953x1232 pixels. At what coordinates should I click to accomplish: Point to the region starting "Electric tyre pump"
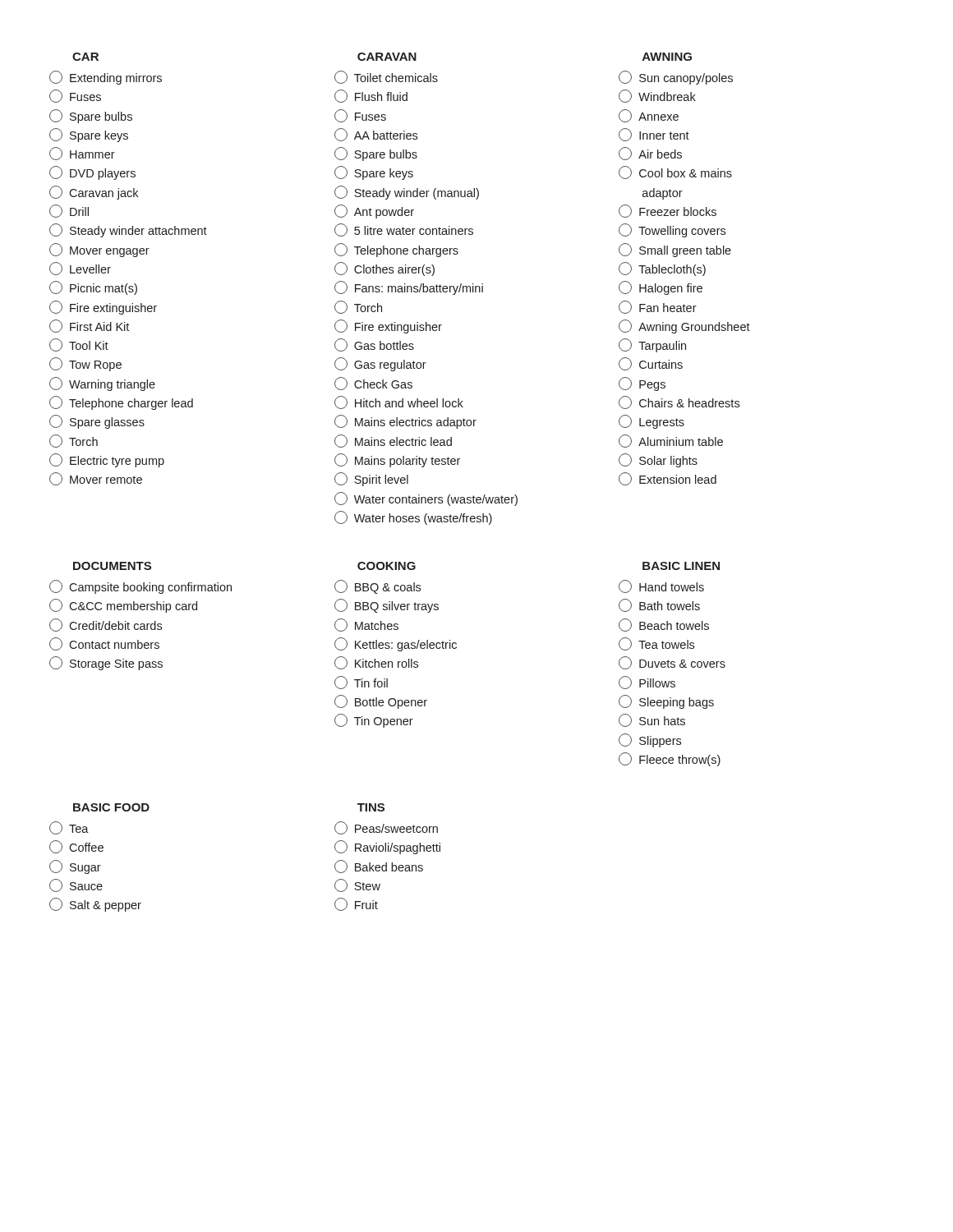click(x=107, y=461)
